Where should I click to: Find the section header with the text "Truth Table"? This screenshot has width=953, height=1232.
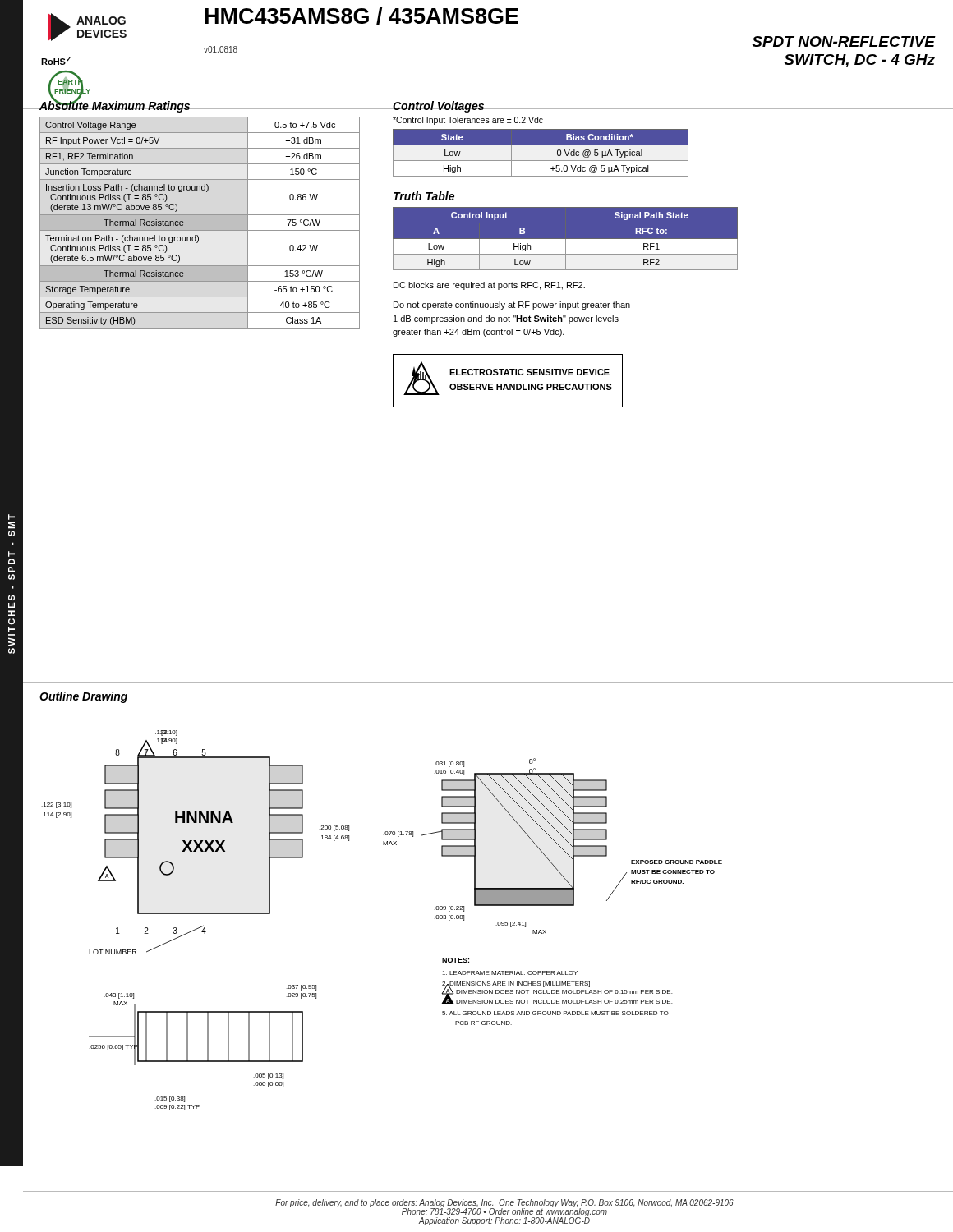424,196
